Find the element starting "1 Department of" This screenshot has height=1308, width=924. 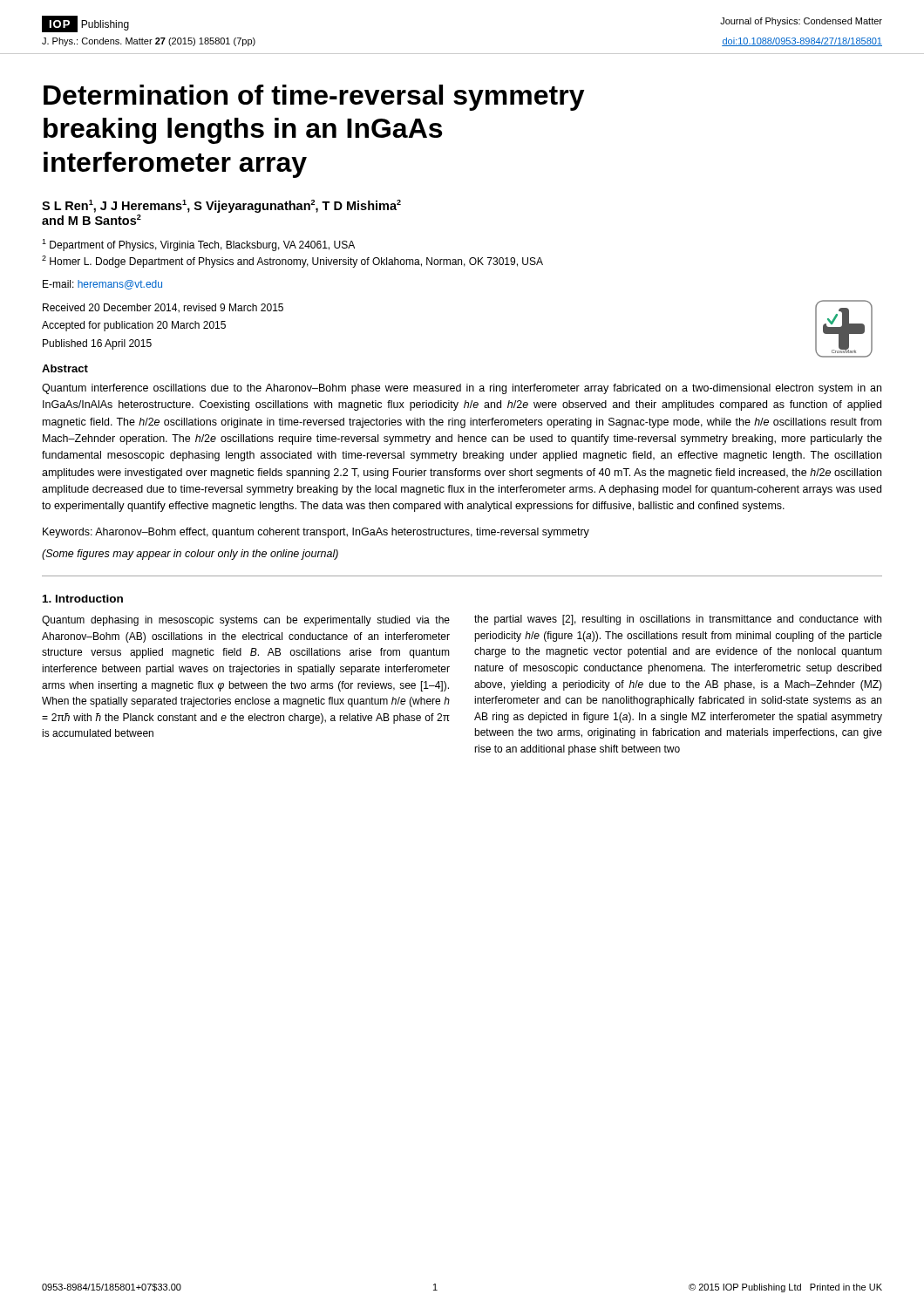(x=292, y=252)
